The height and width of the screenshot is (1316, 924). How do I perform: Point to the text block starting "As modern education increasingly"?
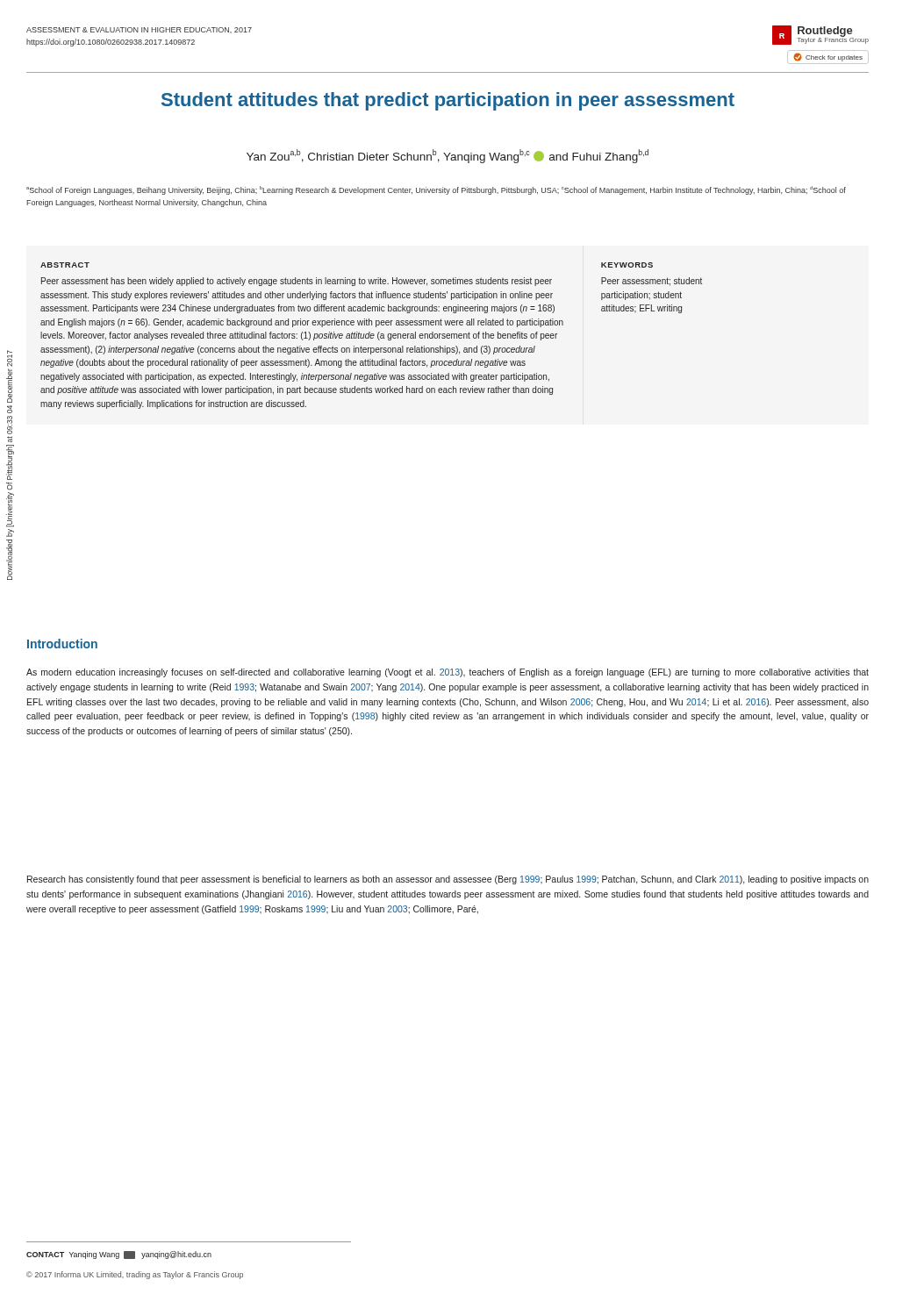point(448,702)
